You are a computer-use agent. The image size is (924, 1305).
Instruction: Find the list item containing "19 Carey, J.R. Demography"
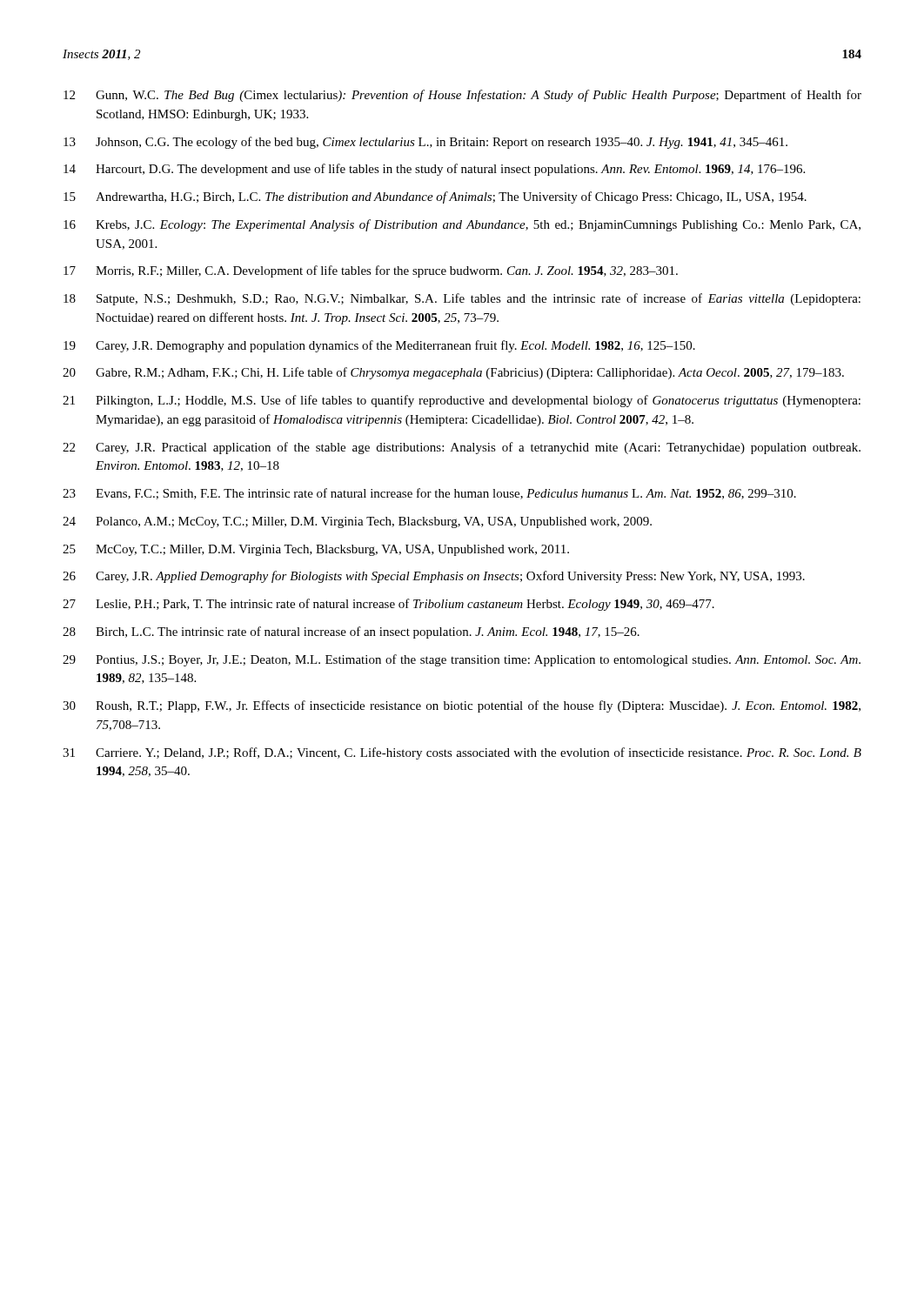pos(462,346)
